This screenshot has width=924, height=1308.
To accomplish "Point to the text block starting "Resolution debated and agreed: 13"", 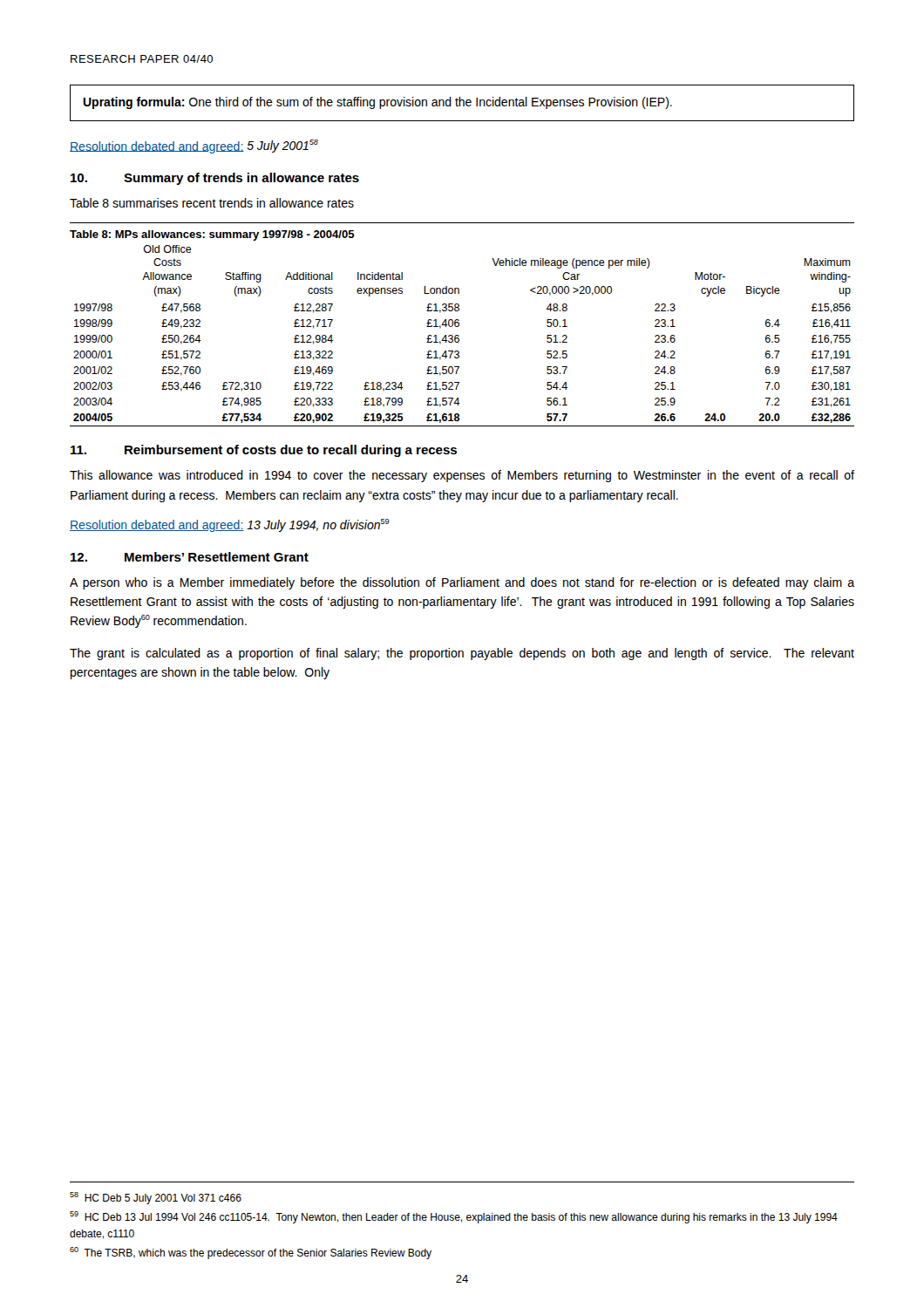I will point(229,524).
